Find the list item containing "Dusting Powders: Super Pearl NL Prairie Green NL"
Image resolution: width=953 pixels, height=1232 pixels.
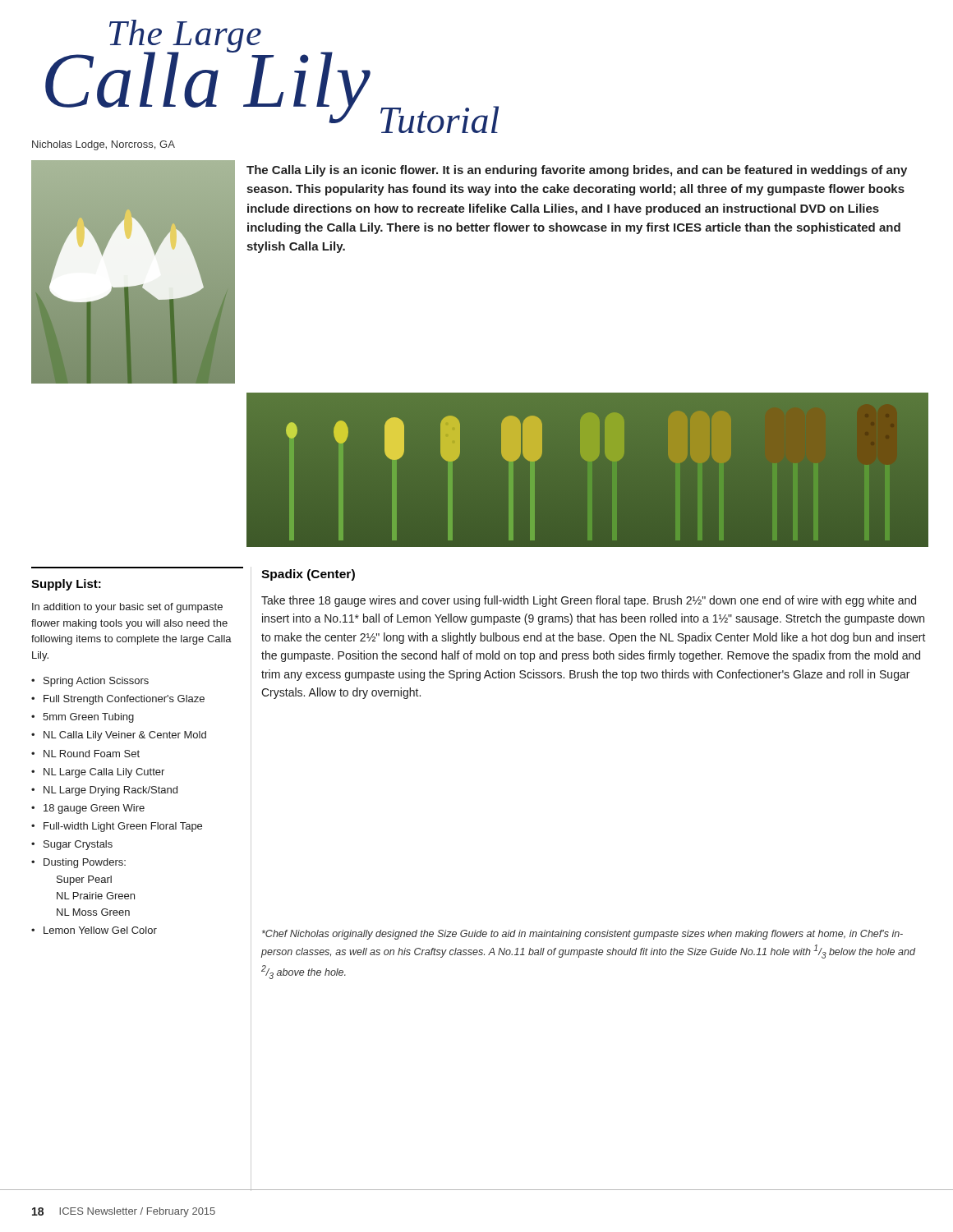(x=143, y=888)
